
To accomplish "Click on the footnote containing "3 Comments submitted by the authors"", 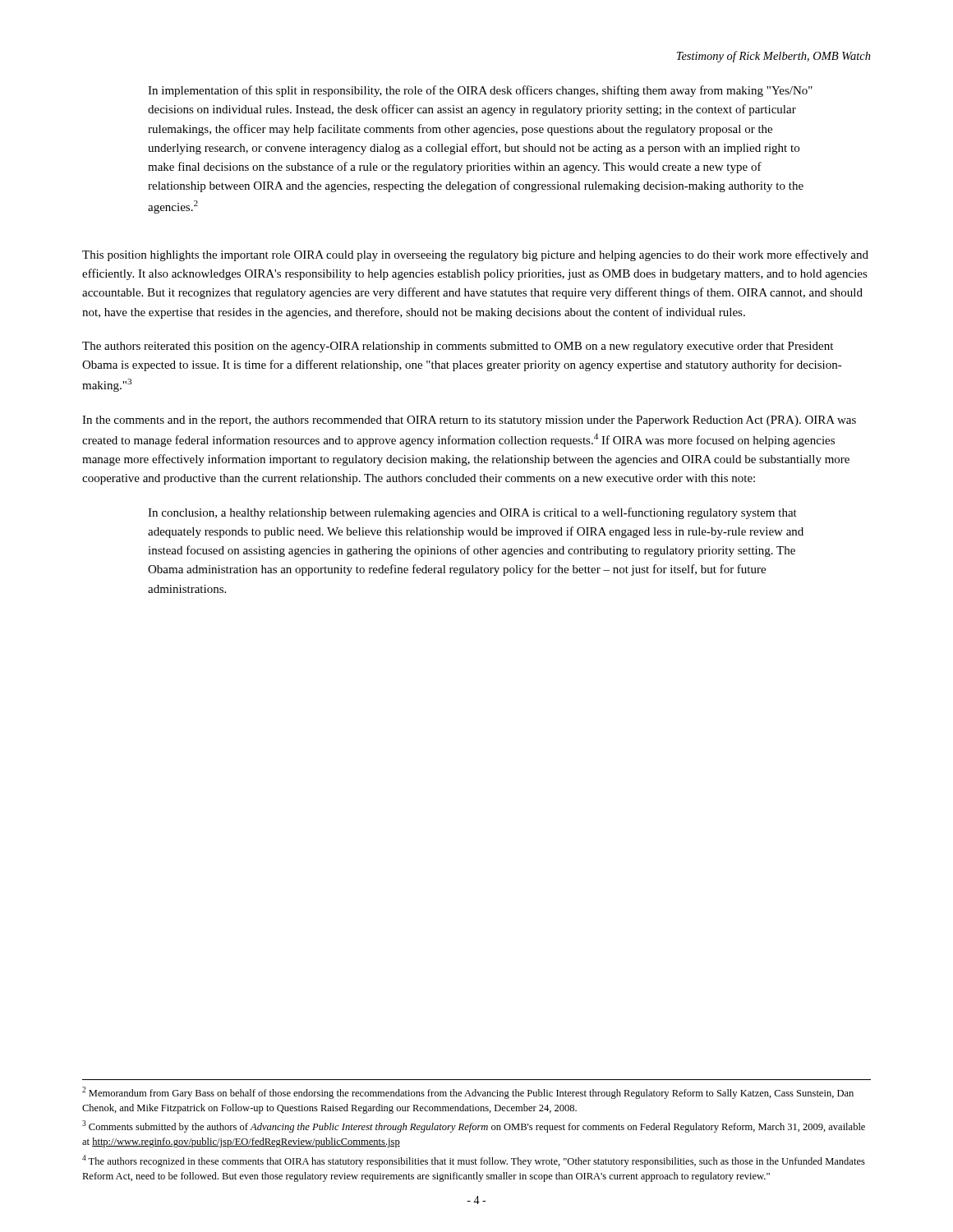I will tap(474, 1134).
